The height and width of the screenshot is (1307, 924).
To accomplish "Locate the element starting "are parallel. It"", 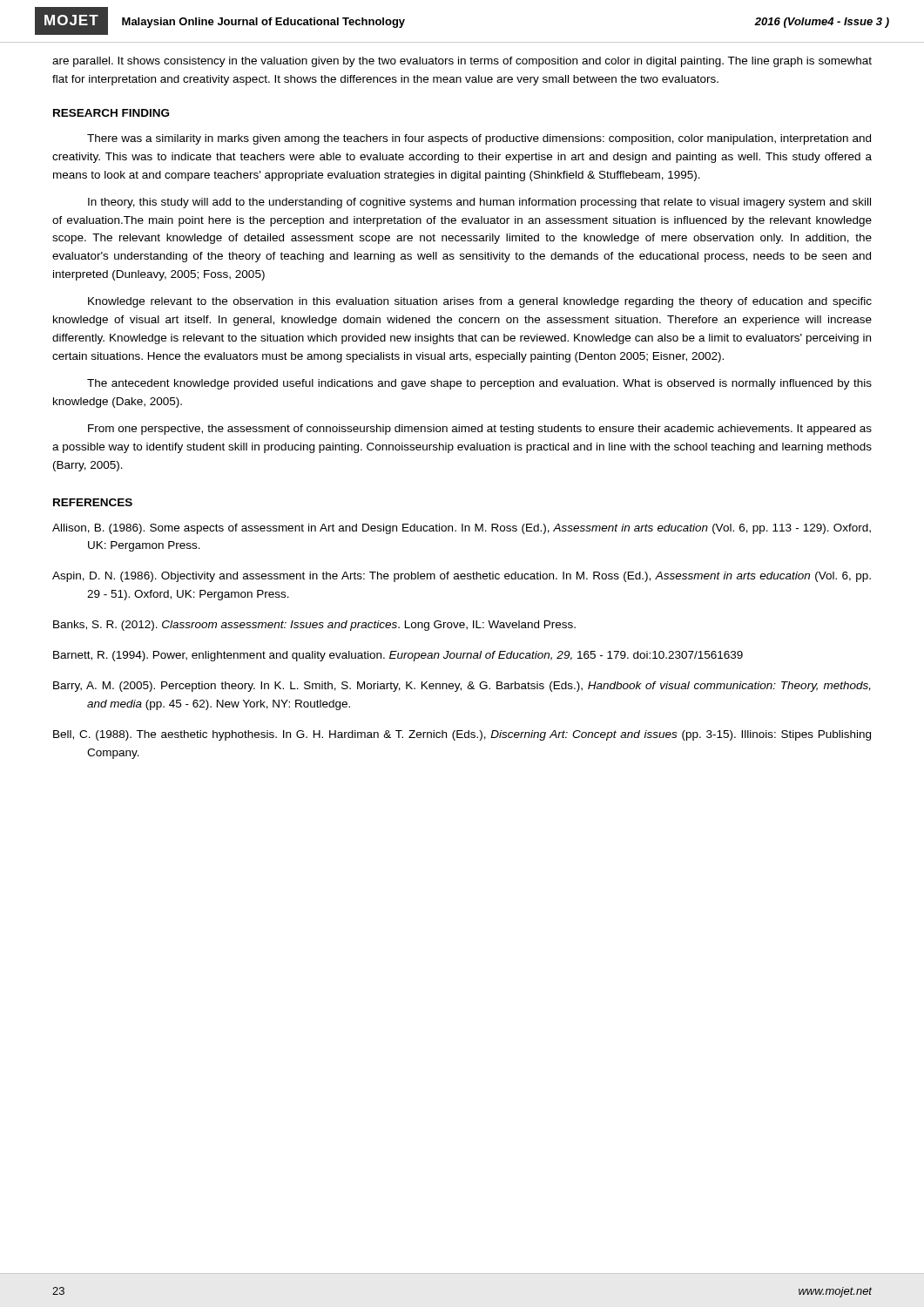I will point(462,70).
